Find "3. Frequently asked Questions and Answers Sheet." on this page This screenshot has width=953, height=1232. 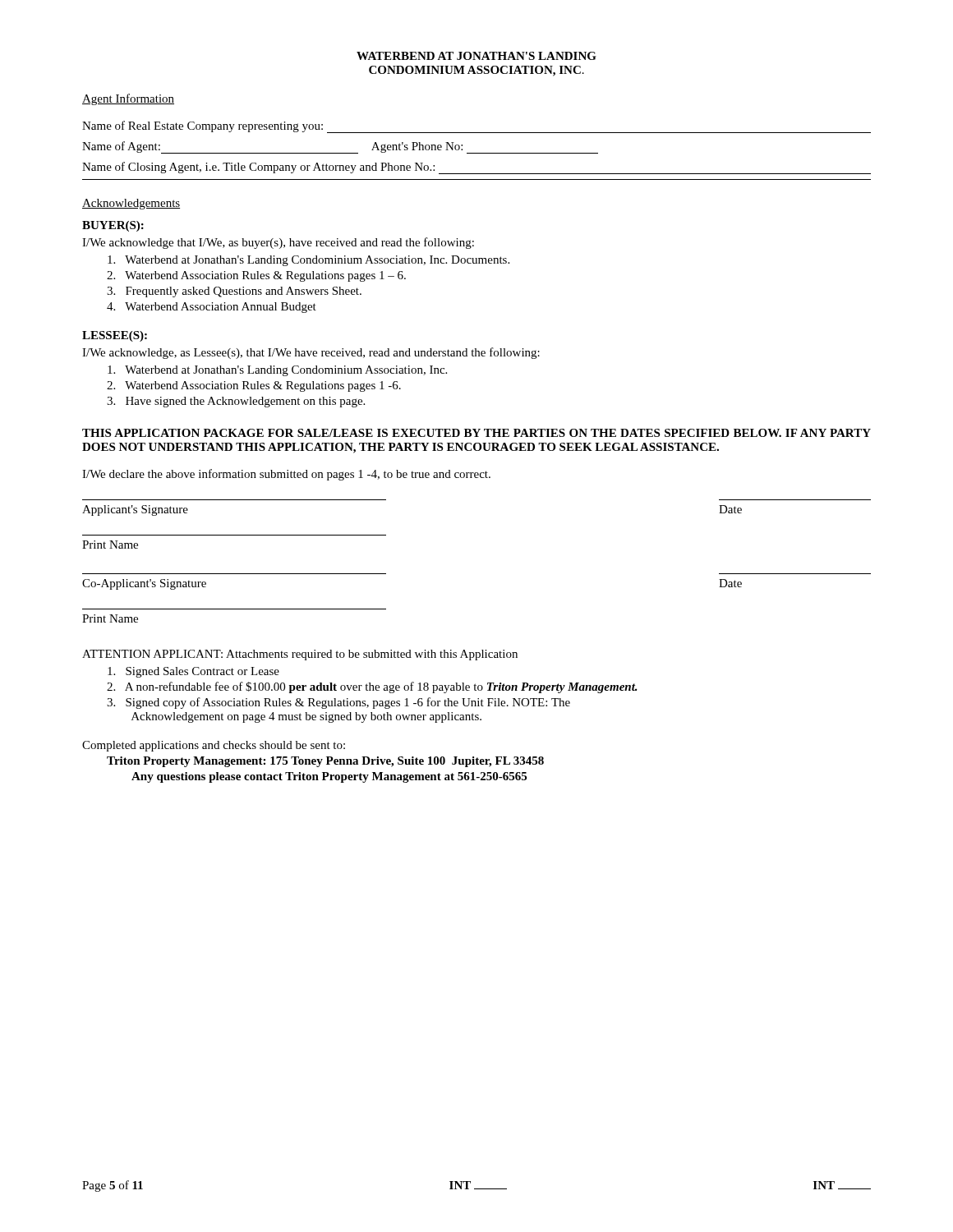[x=234, y=291]
